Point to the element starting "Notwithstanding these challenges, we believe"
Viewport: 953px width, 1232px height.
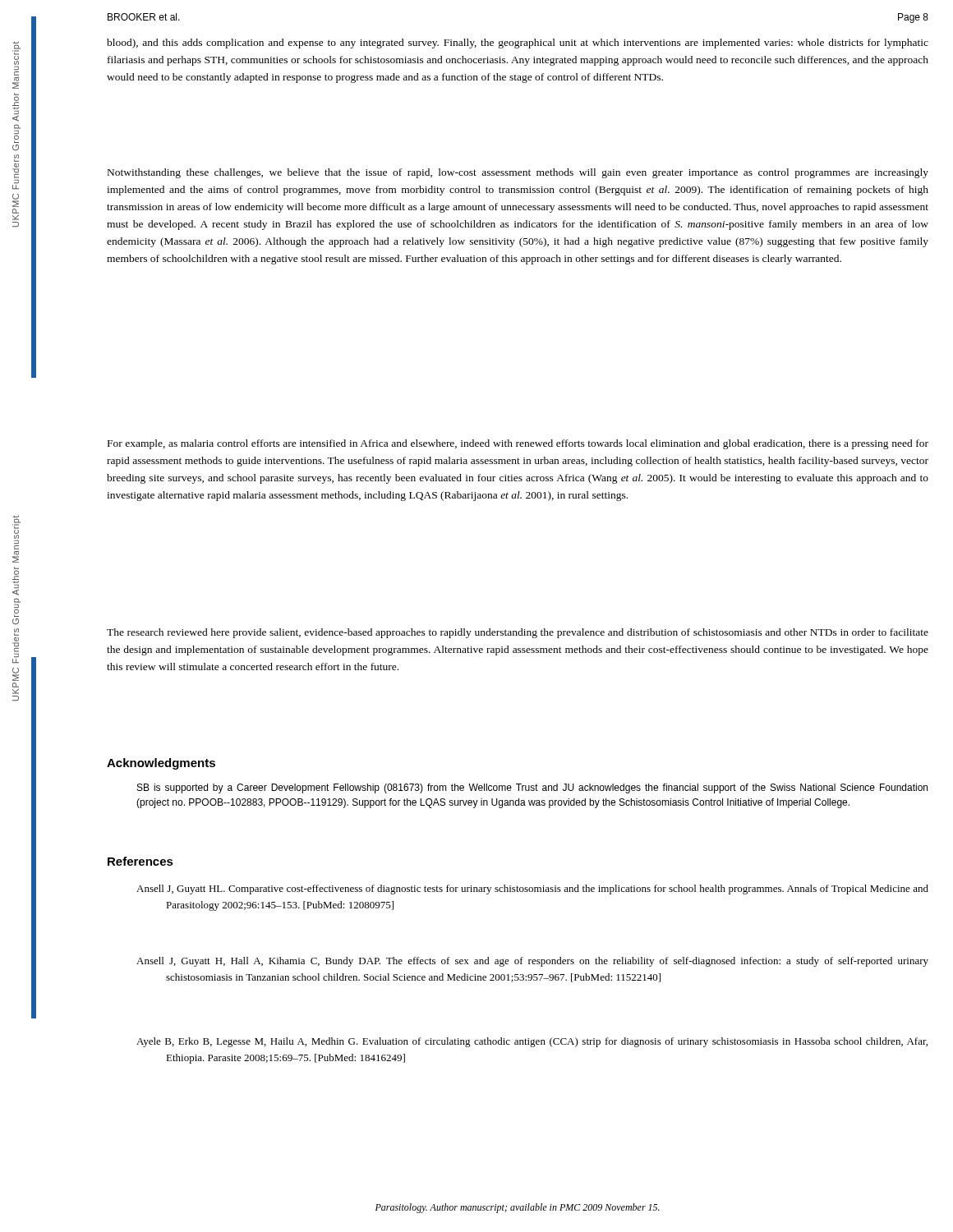click(x=518, y=215)
